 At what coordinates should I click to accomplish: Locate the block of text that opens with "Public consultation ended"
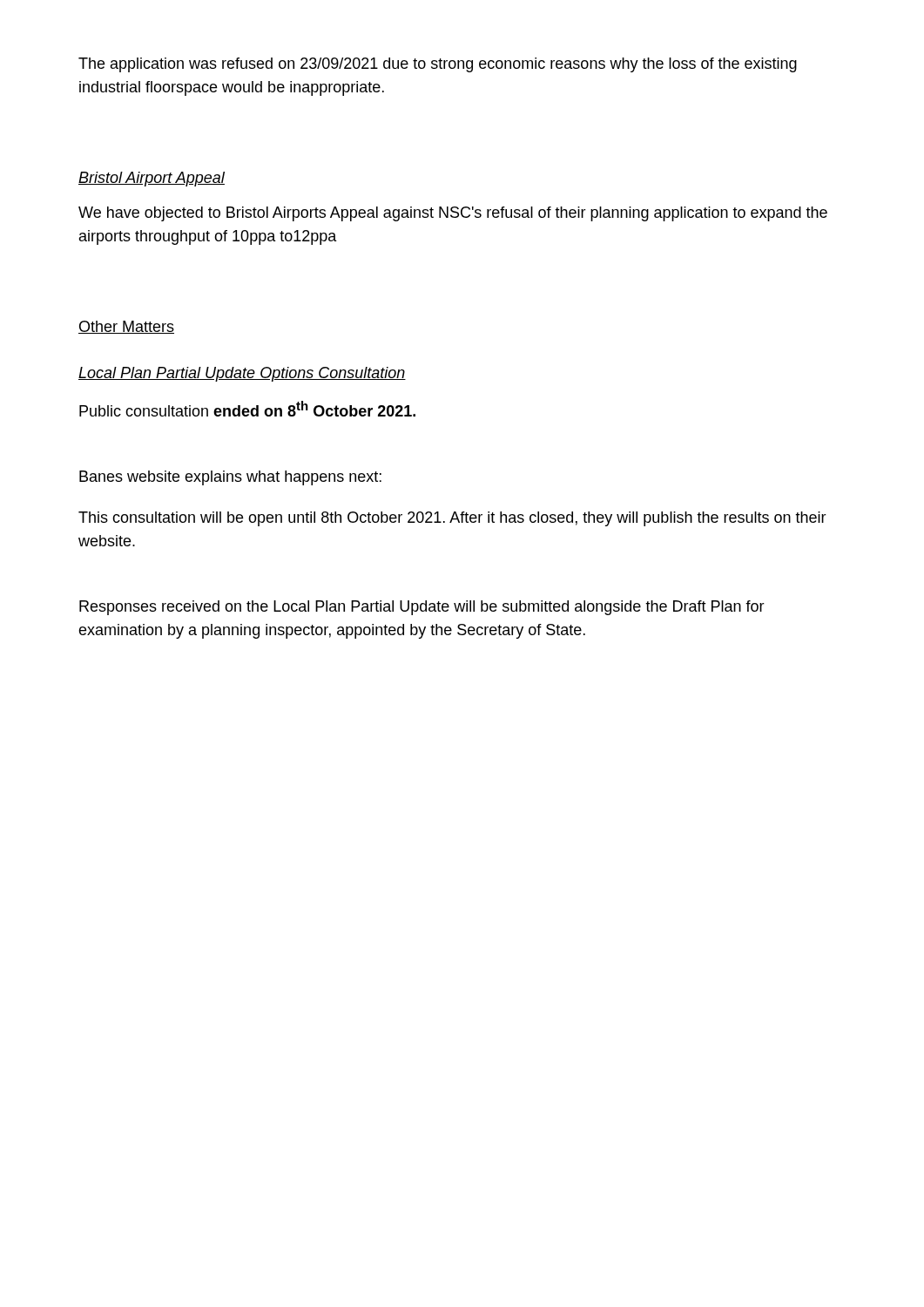(247, 409)
